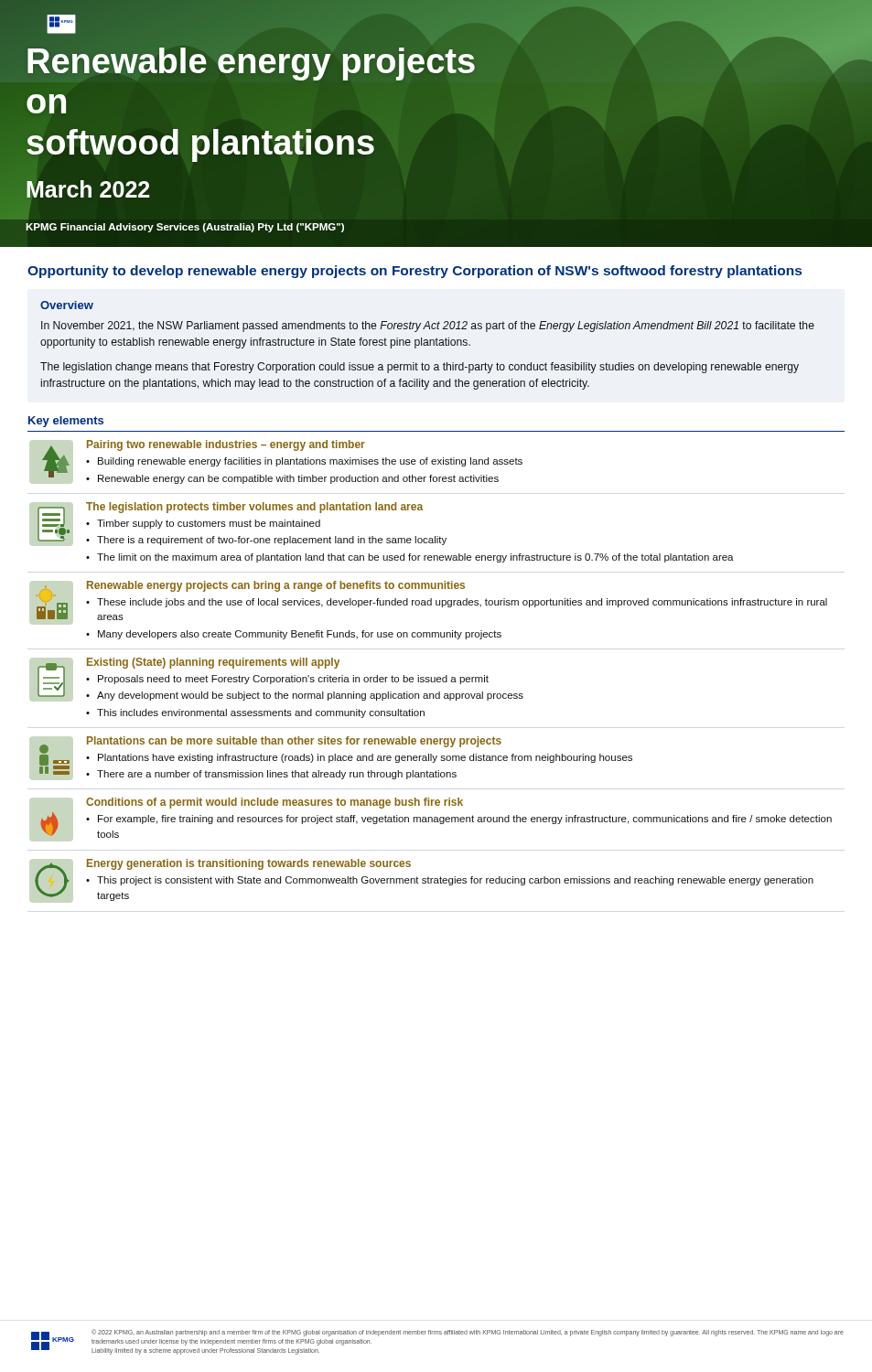Point to the text block starting "The legislation change means"

tap(420, 375)
